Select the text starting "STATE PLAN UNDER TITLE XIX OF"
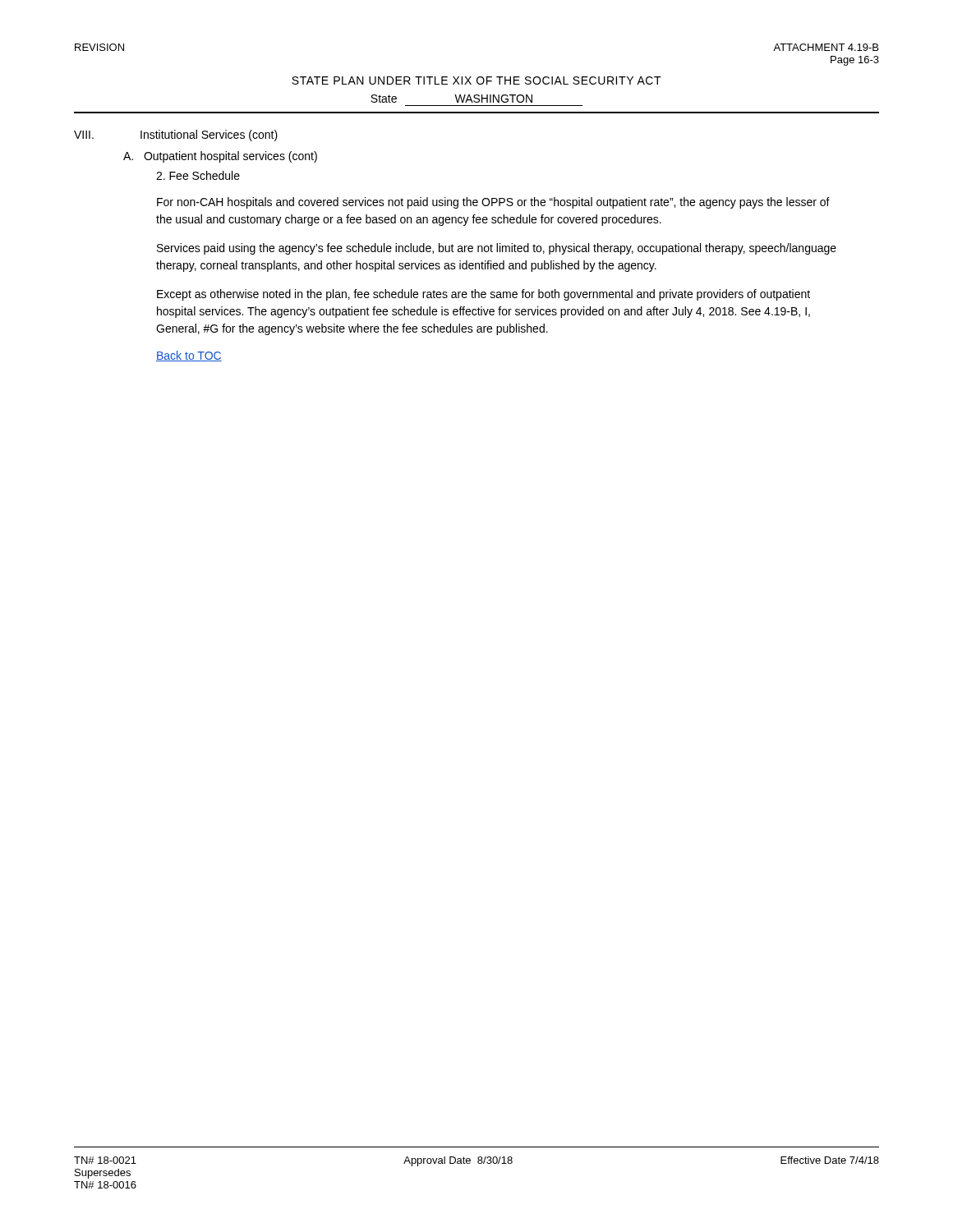The height and width of the screenshot is (1232, 953). pyautogui.click(x=476, y=81)
